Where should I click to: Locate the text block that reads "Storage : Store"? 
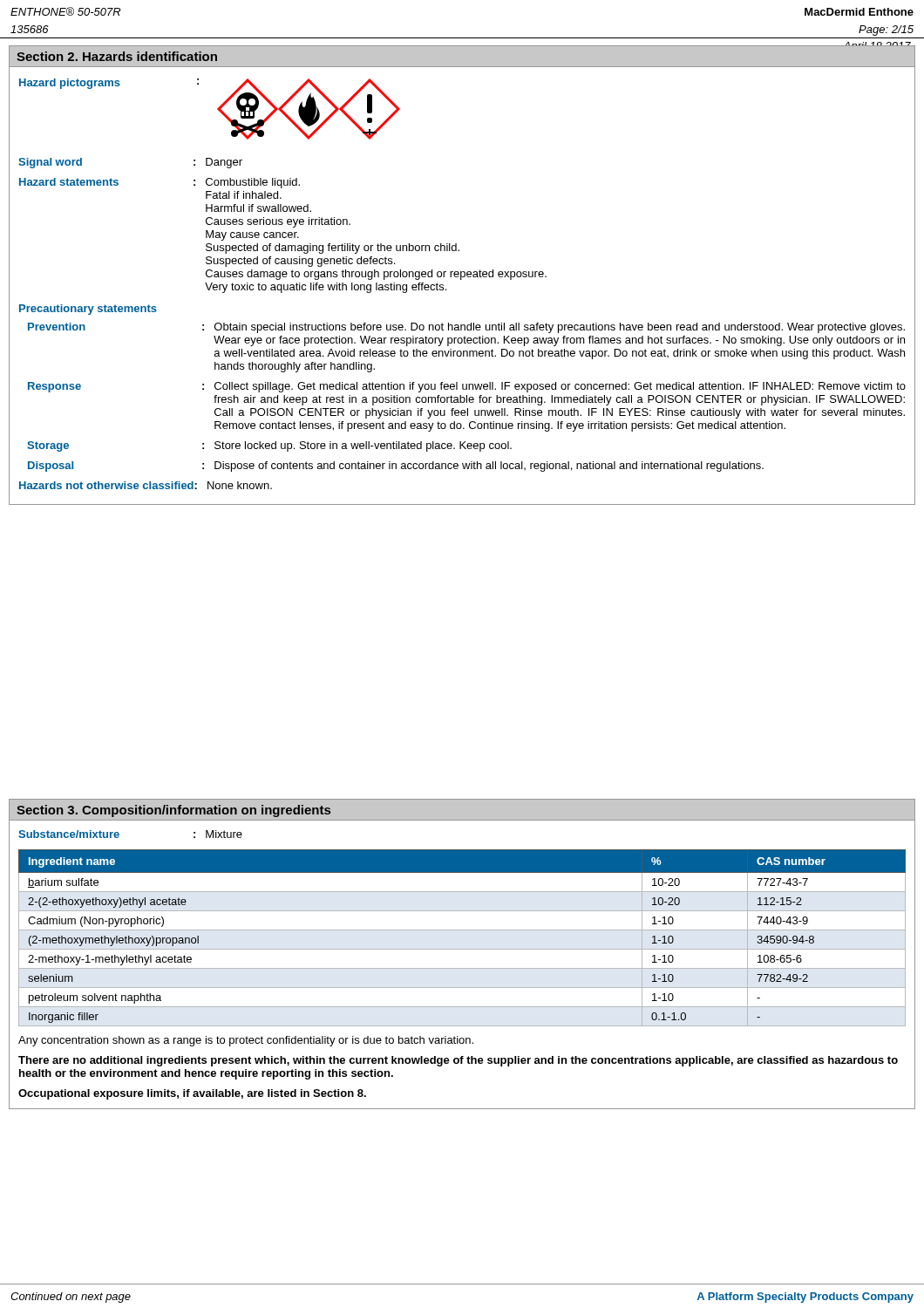coord(265,445)
